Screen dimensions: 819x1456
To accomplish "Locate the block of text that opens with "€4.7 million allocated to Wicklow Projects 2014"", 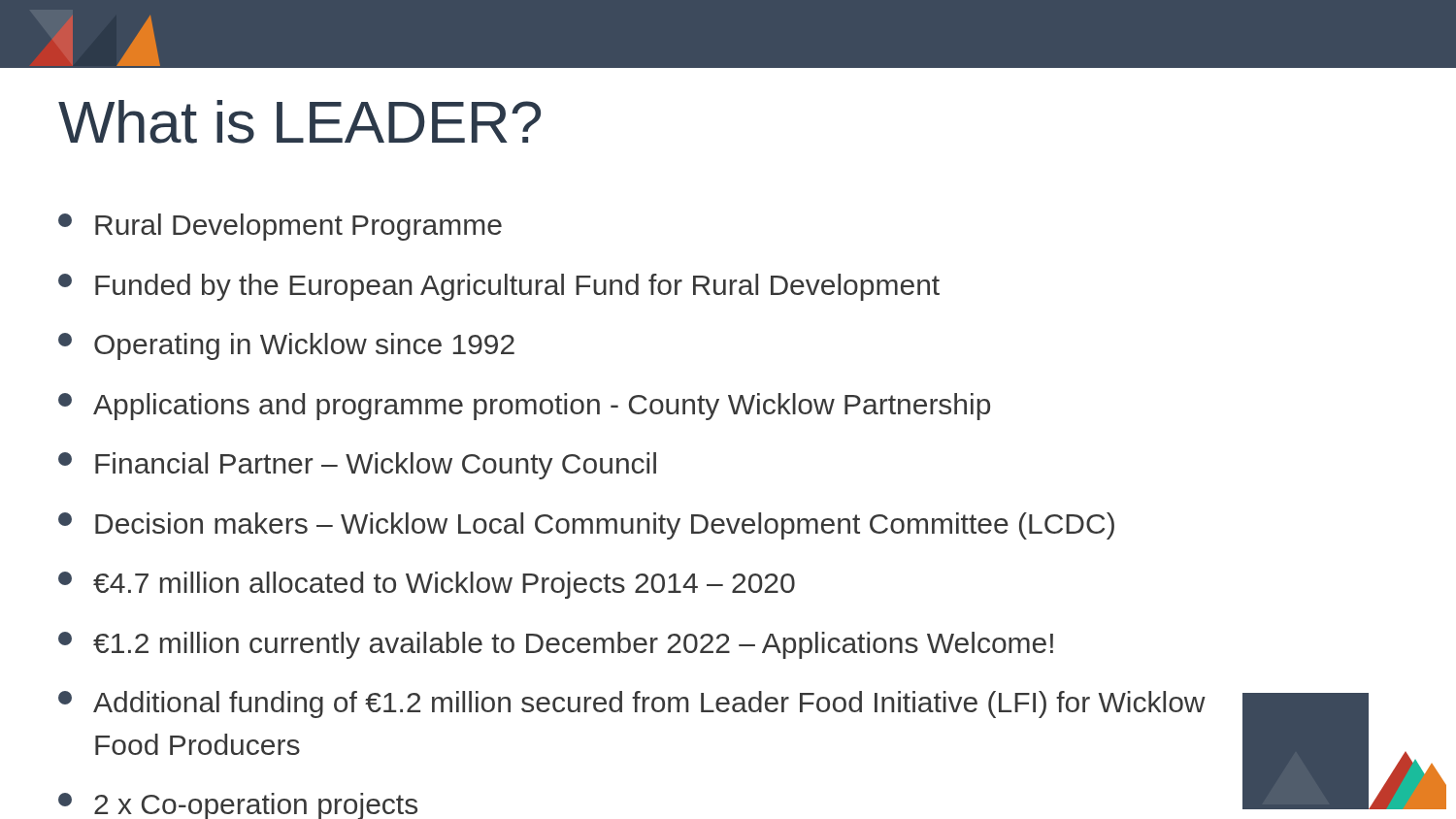I will 427,583.
